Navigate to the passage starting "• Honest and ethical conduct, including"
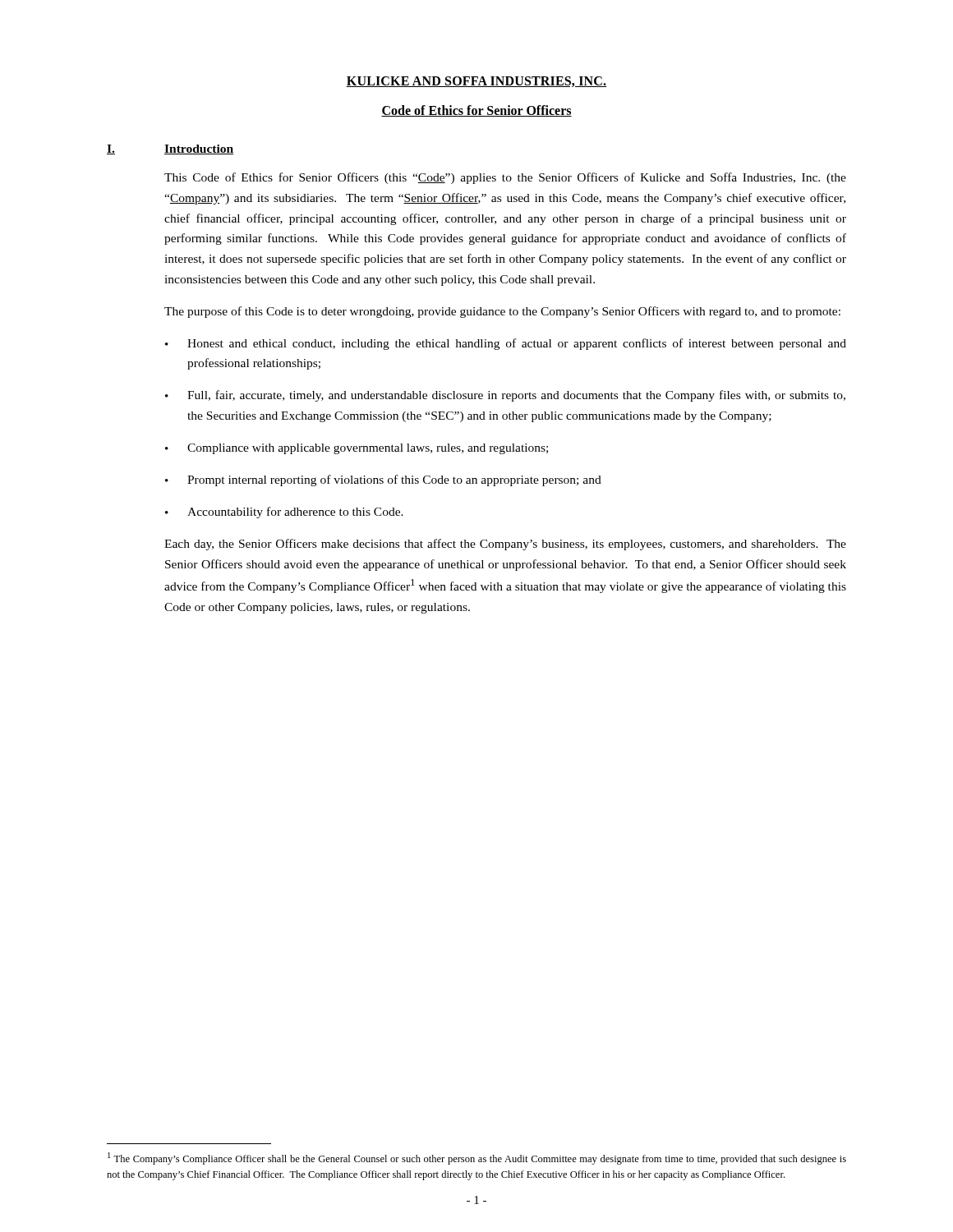 pos(505,353)
